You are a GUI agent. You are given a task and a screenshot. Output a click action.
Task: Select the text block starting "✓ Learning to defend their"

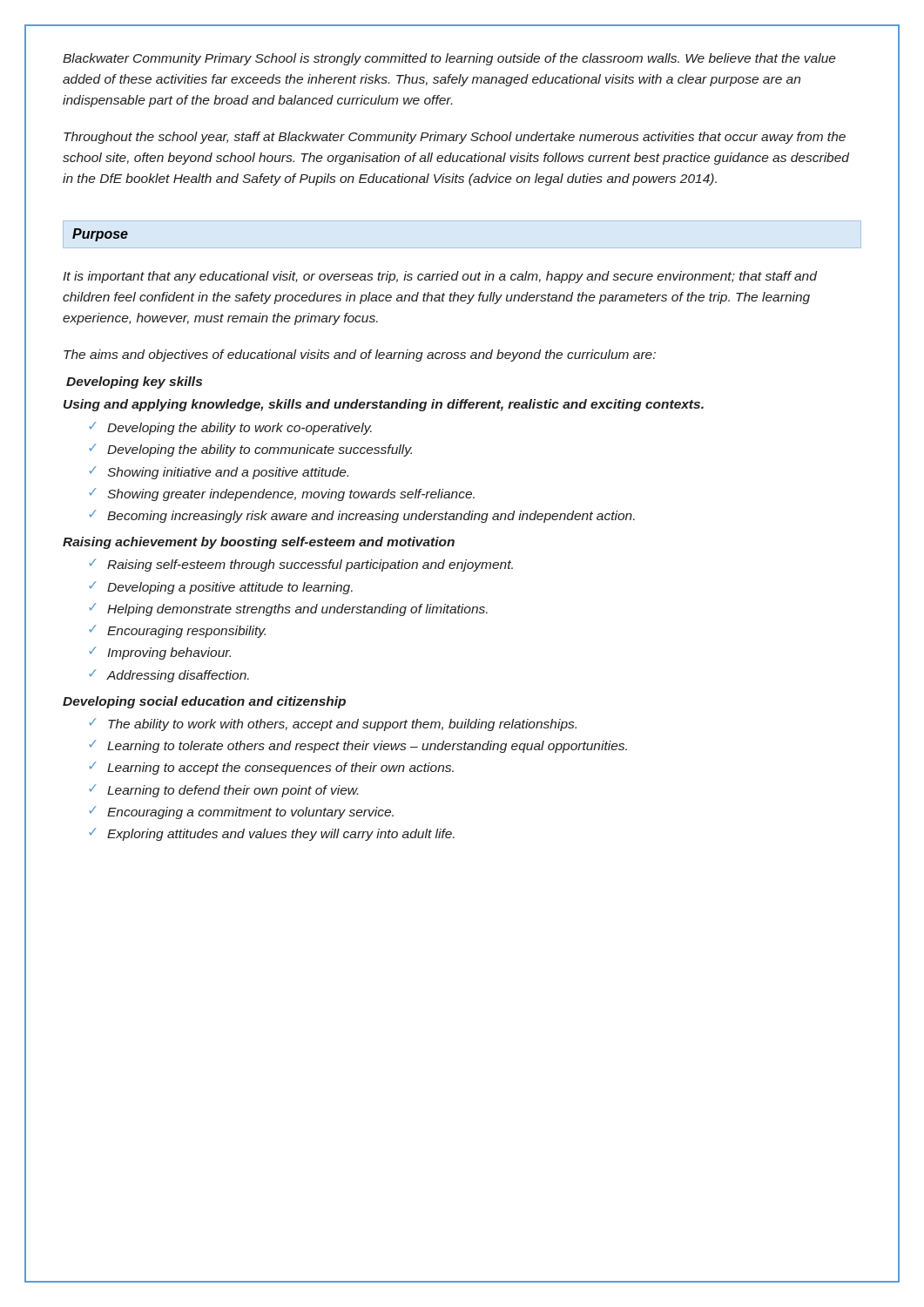click(x=224, y=790)
